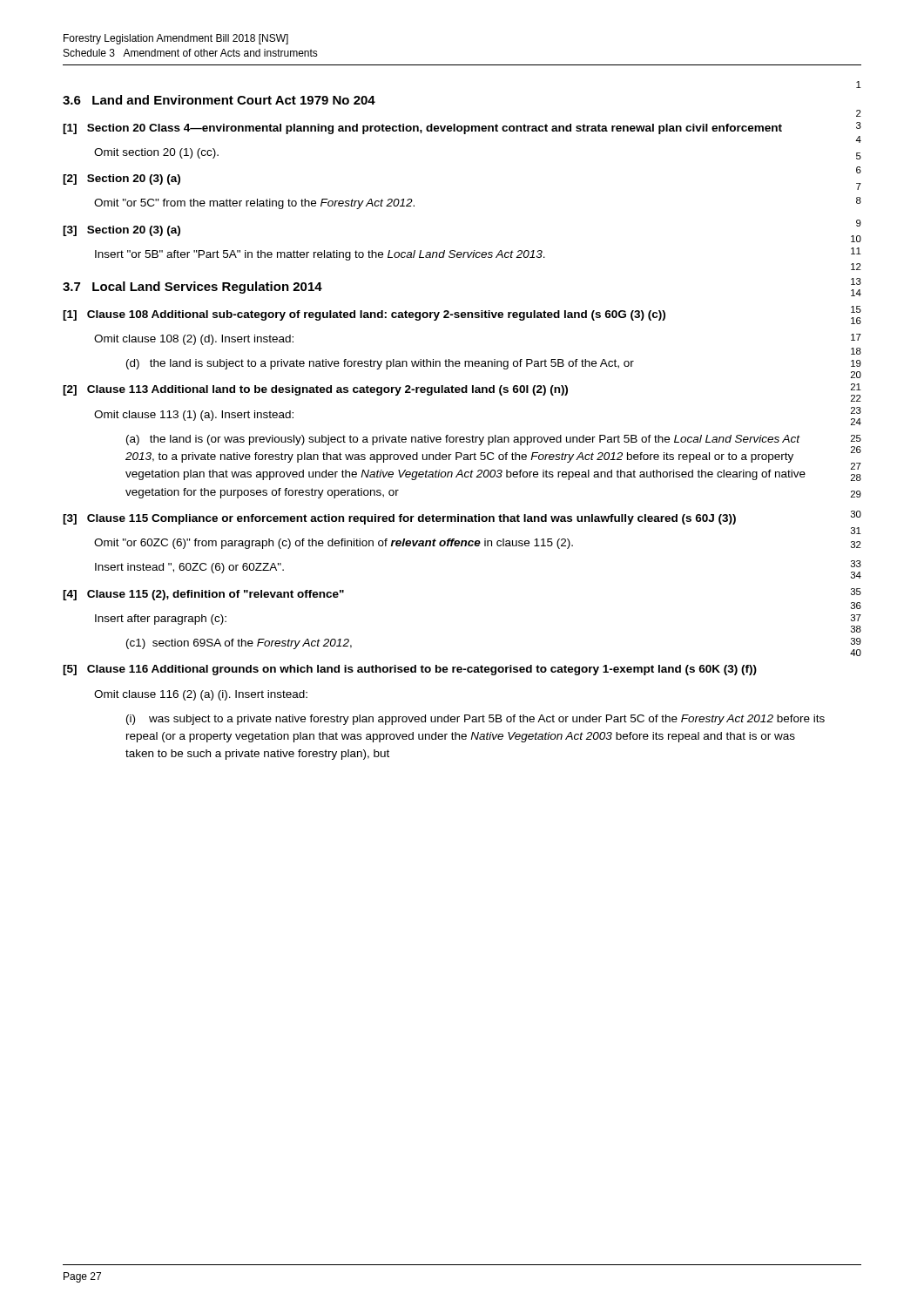Click the passage that begins "(d) the land is subject"
924x1307 pixels.
[x=380, y=363]
